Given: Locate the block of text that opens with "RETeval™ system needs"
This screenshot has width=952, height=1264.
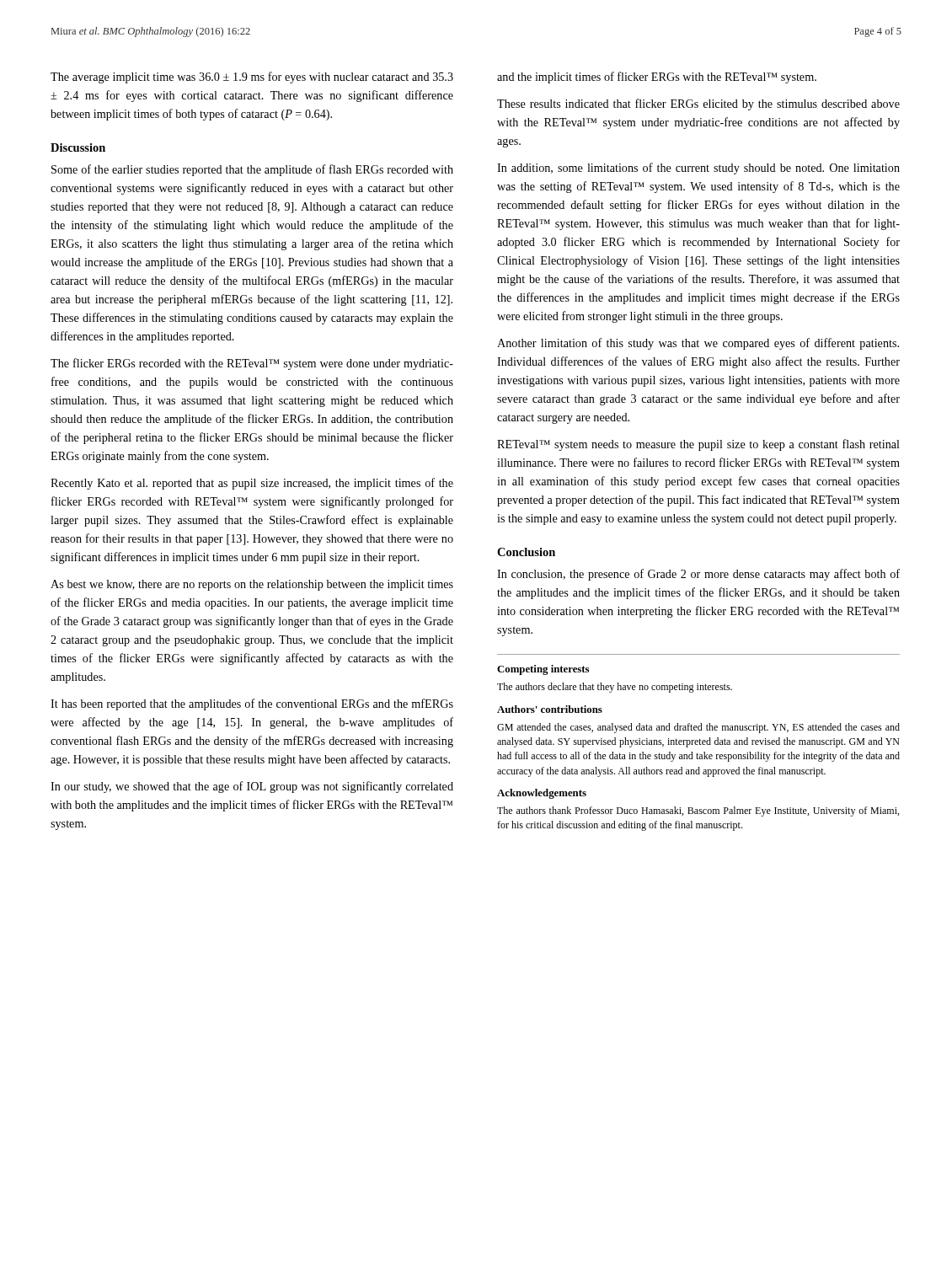Looking at the screenshot, I should pyautogui.click(x=698, y=481).
